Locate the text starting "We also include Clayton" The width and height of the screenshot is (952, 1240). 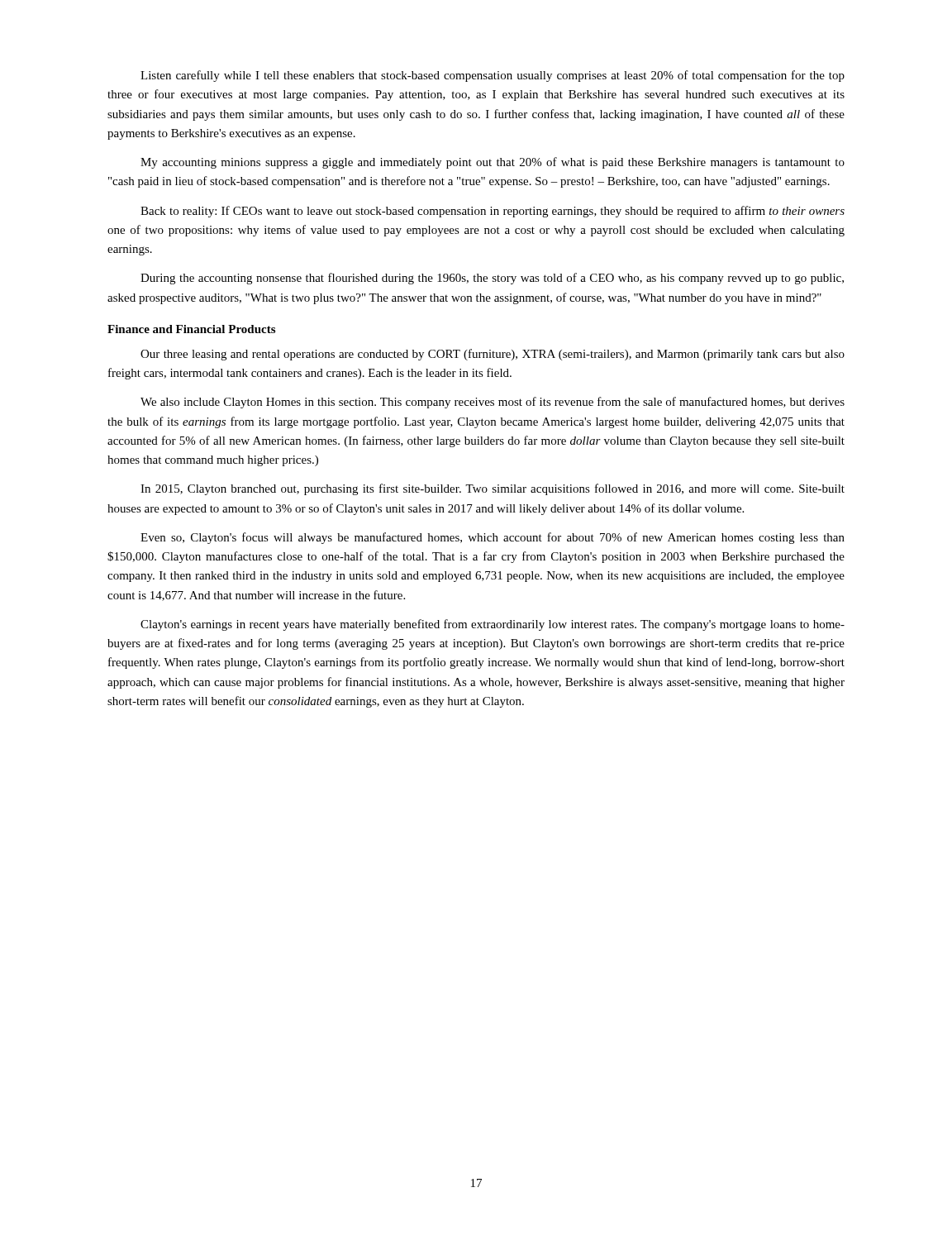476,431
